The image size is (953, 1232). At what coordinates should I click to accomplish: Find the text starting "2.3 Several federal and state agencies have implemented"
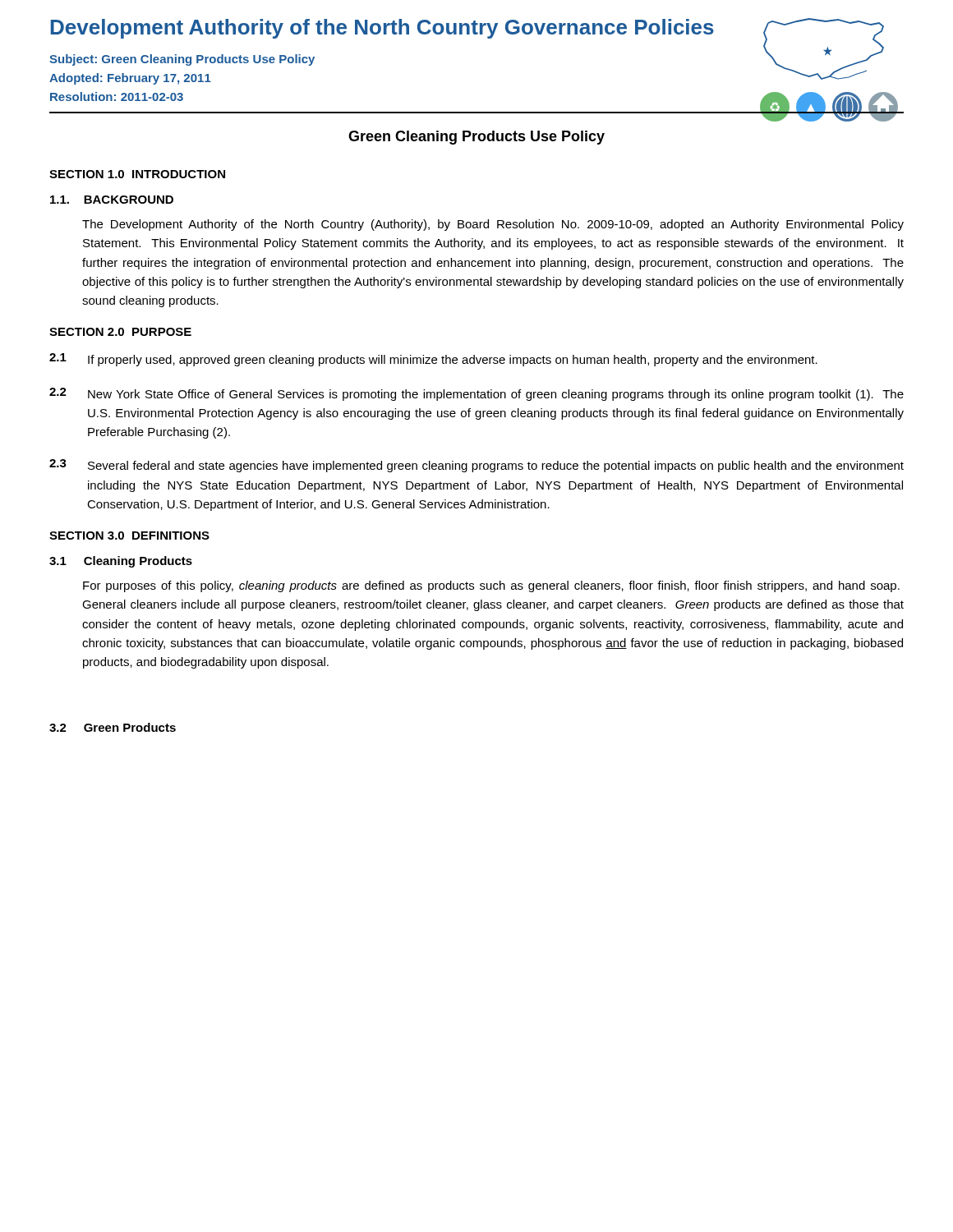(x=476, y=485)
